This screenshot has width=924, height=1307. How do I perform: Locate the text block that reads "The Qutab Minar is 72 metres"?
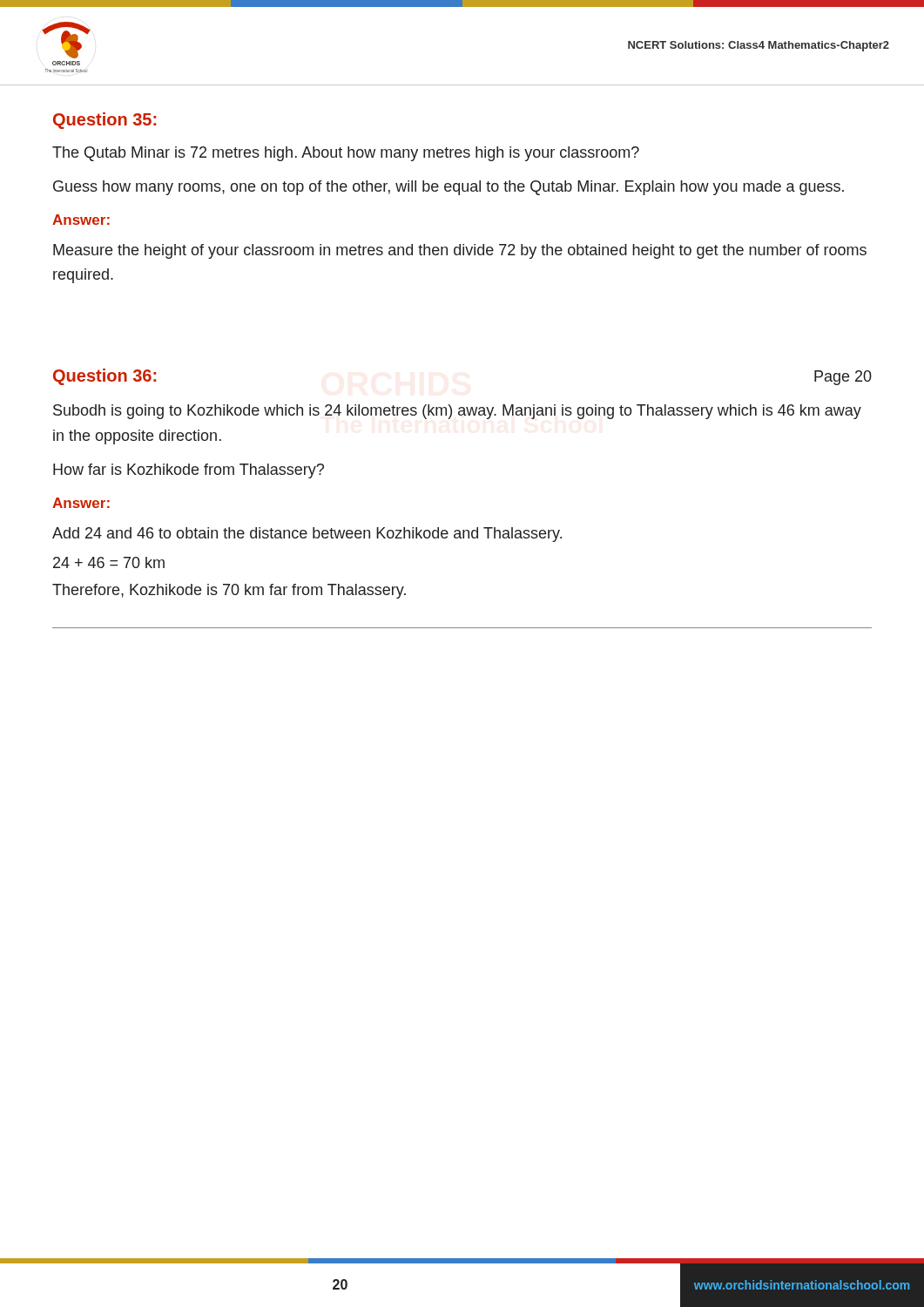click(x=346, y=152)
